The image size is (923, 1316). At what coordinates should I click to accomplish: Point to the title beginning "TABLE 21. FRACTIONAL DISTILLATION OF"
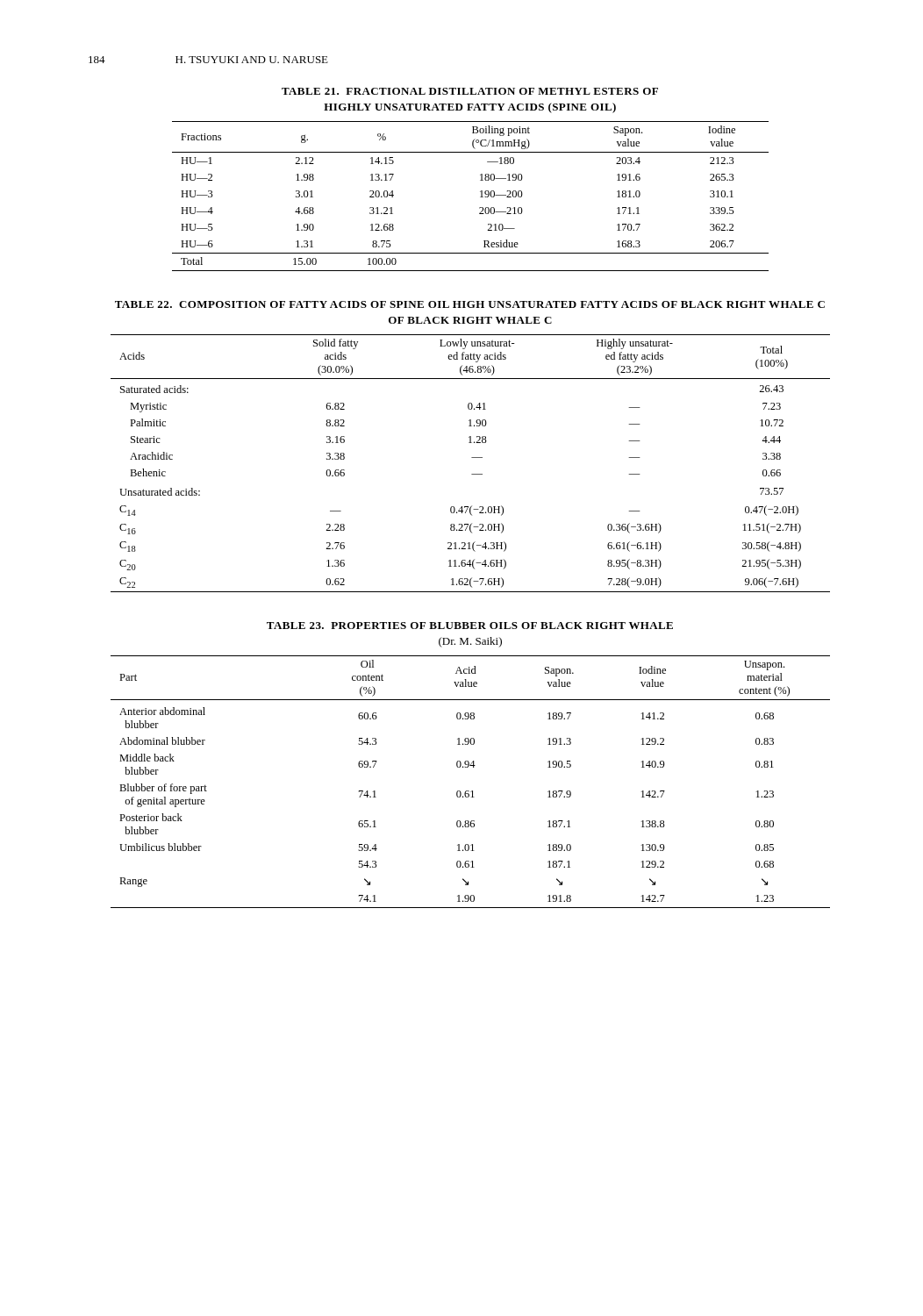pyautogui.click(x=470, y=91)
